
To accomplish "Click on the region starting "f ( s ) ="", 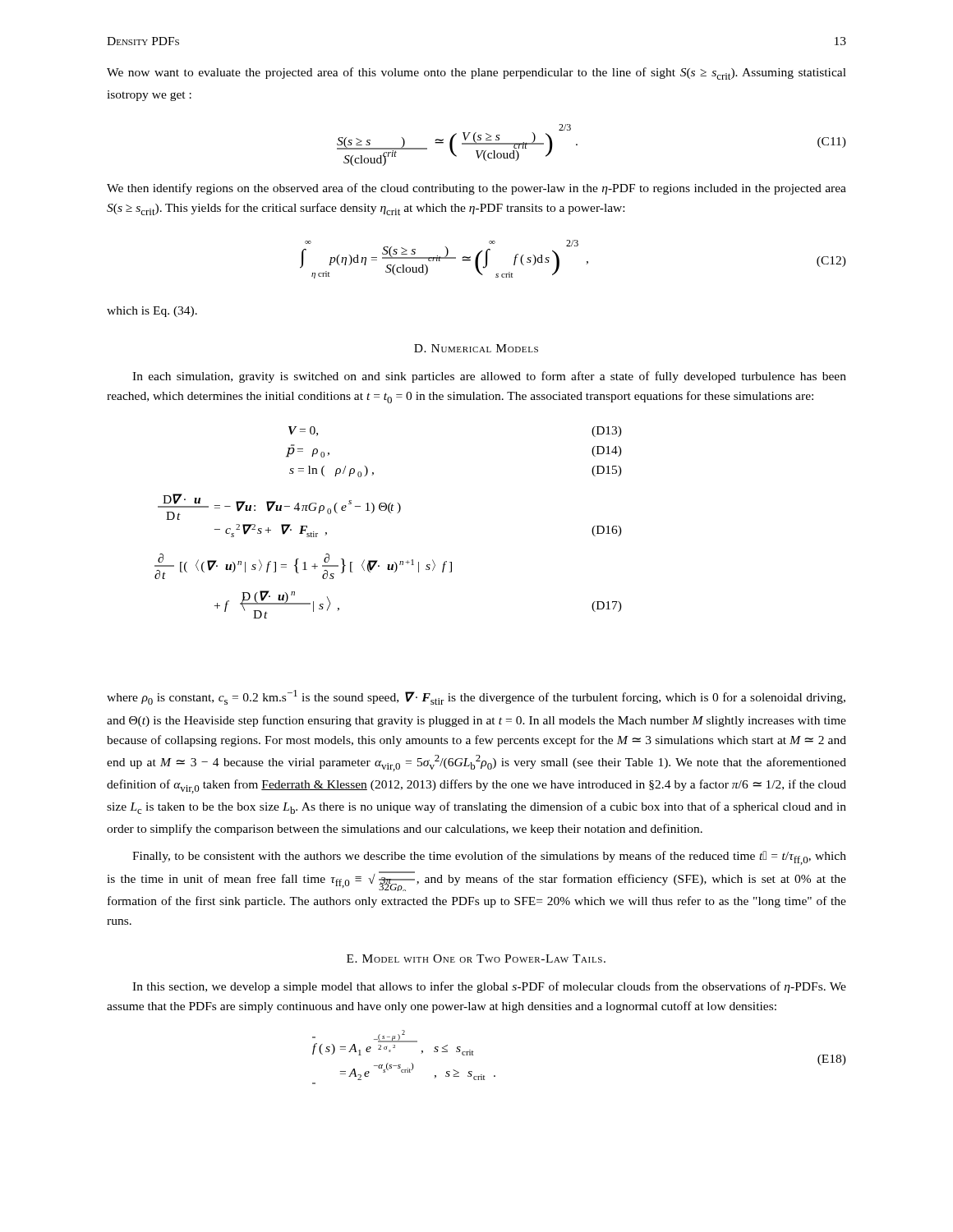I will tap(390, 1052).
